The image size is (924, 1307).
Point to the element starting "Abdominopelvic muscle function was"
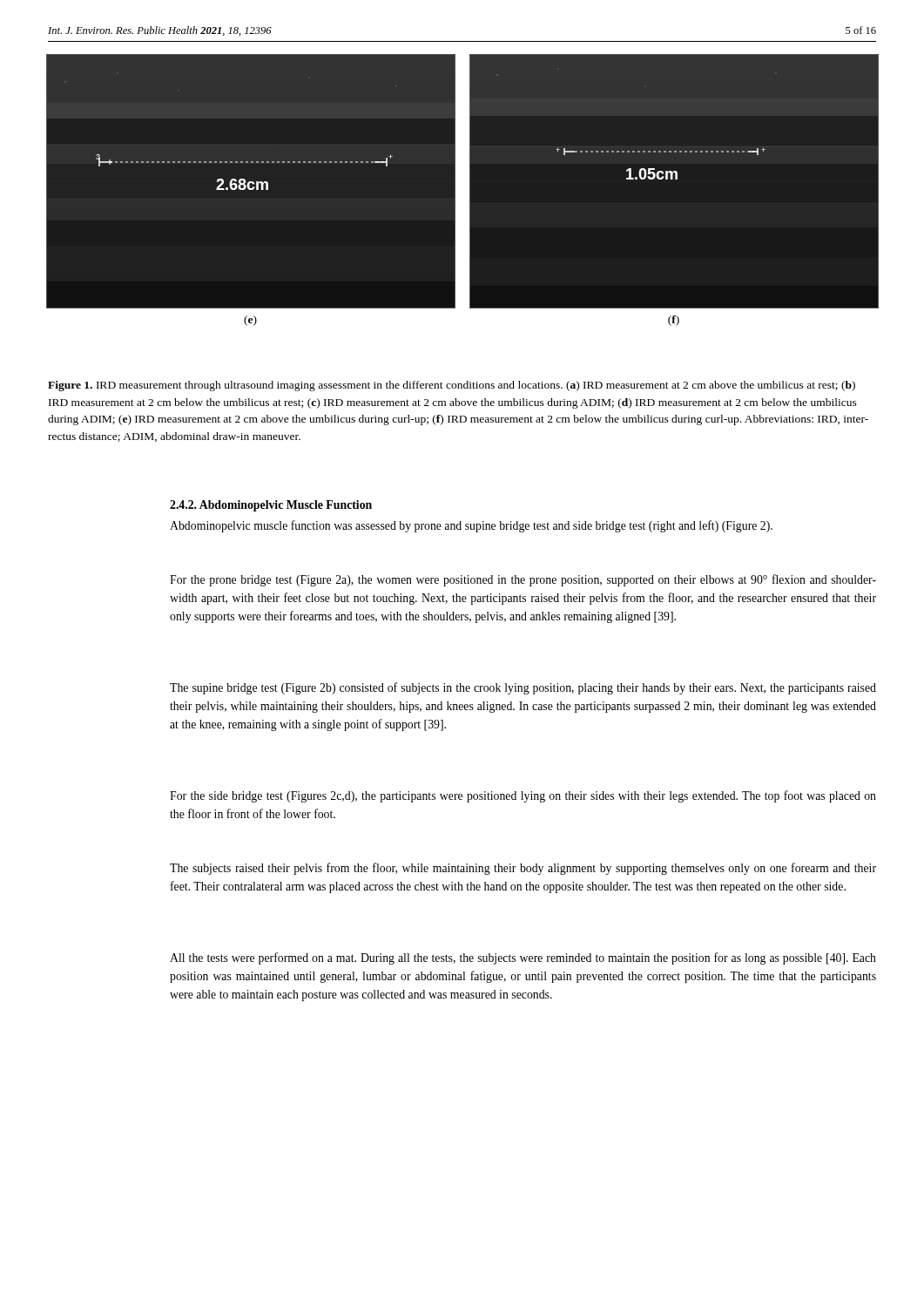471,526
